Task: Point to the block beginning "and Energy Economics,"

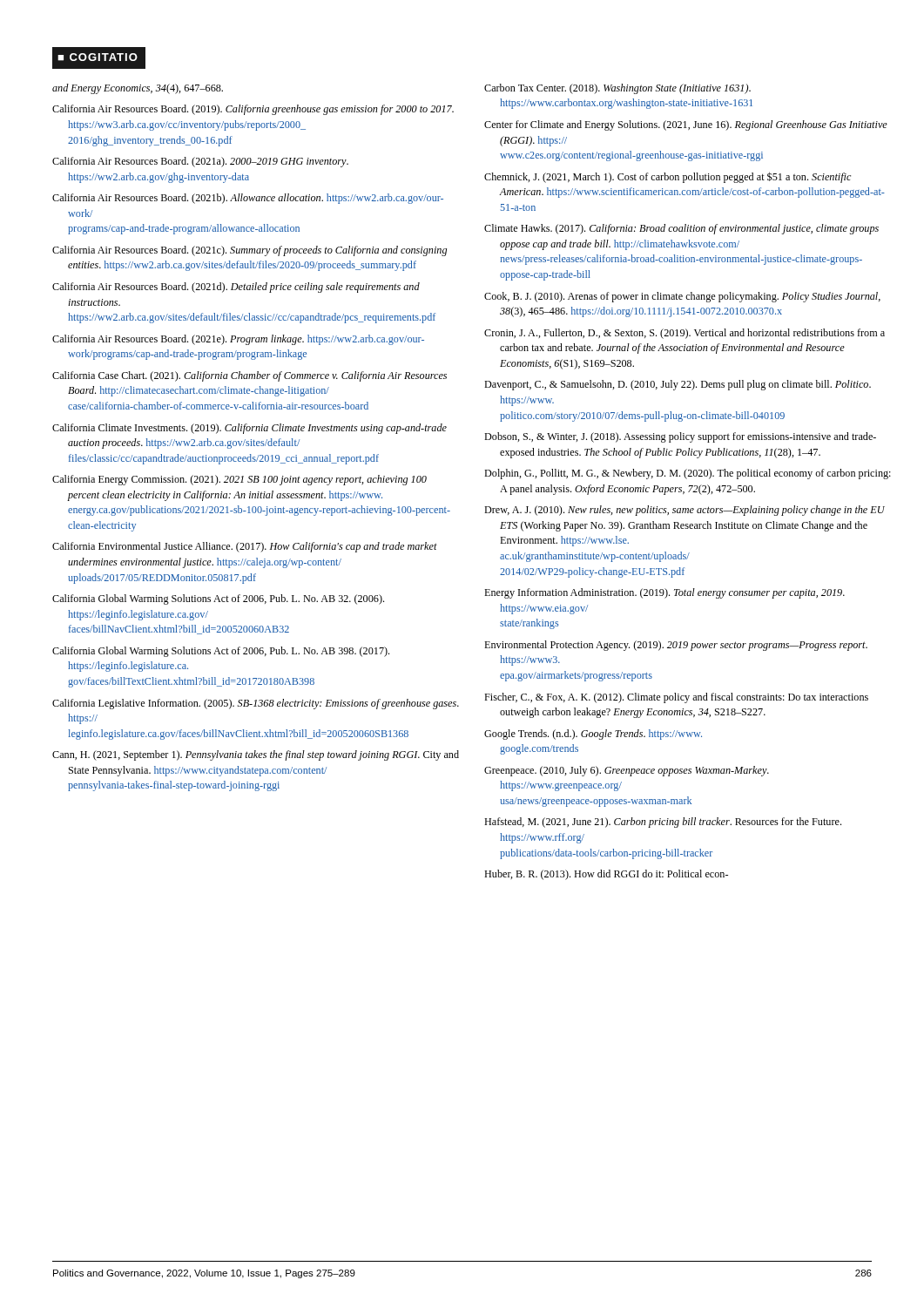Action: [138, 88]
